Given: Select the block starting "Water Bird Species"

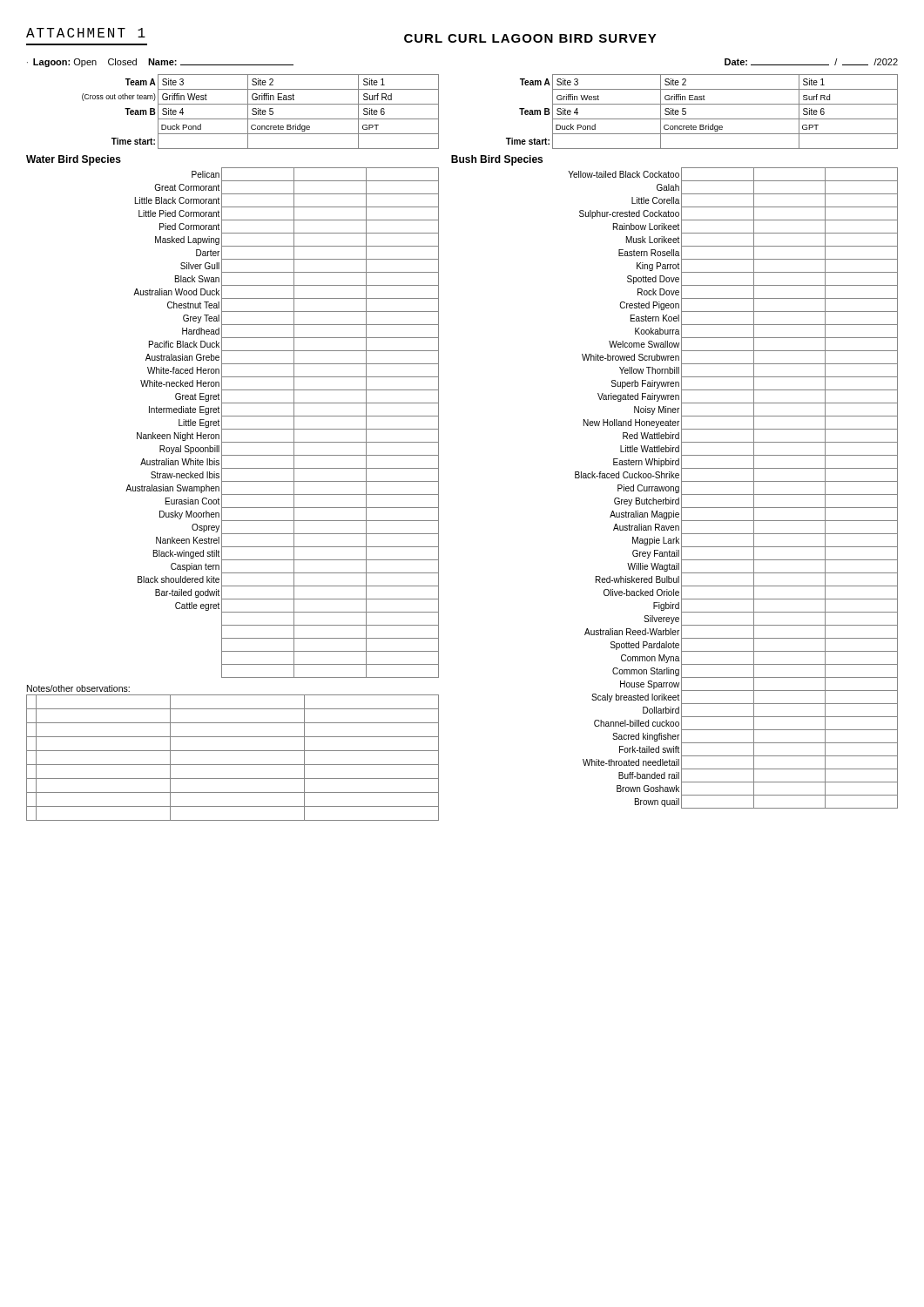Looking at the screenshot, I should click(x=74, y=159).
